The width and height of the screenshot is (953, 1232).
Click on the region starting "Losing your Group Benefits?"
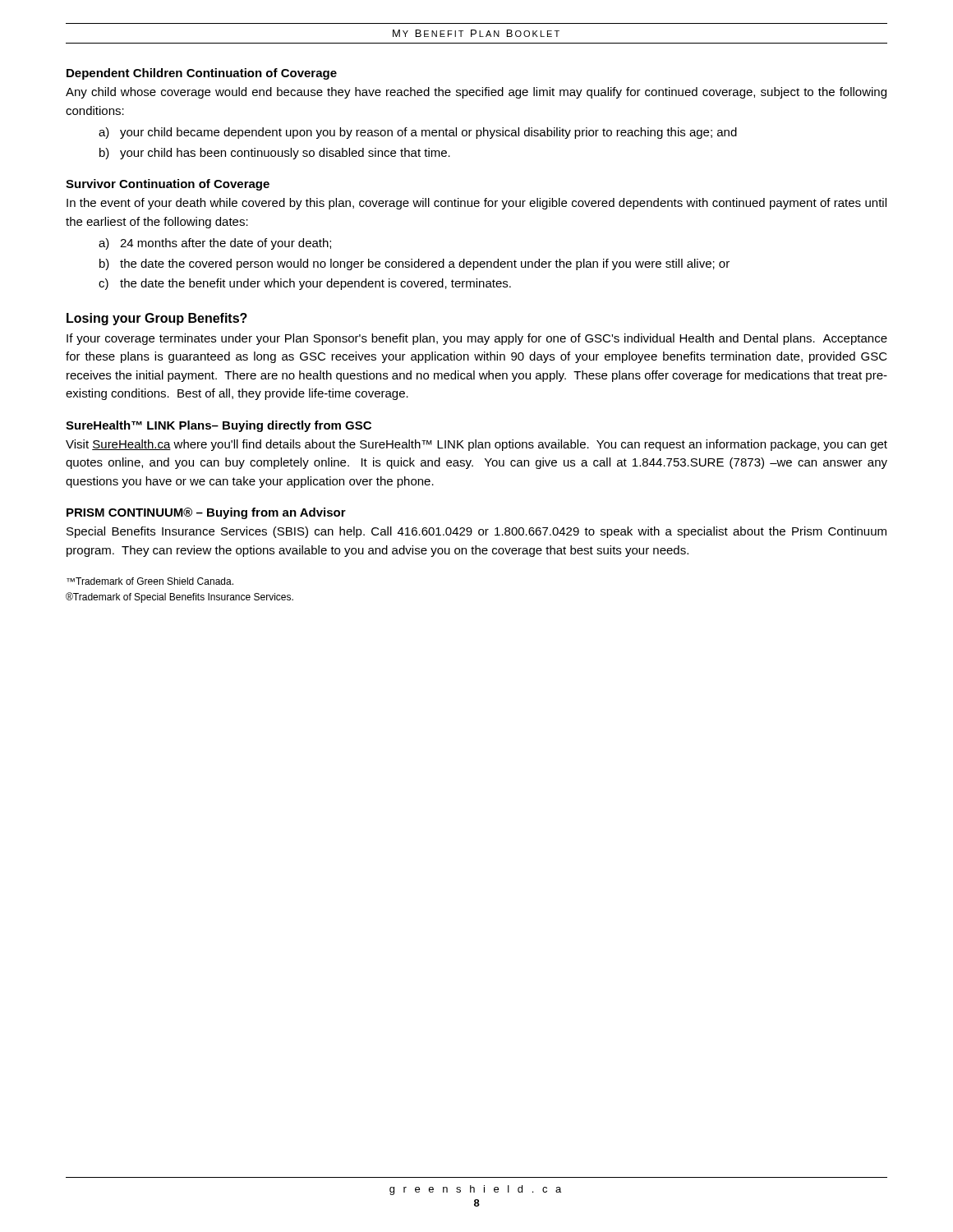157,318
